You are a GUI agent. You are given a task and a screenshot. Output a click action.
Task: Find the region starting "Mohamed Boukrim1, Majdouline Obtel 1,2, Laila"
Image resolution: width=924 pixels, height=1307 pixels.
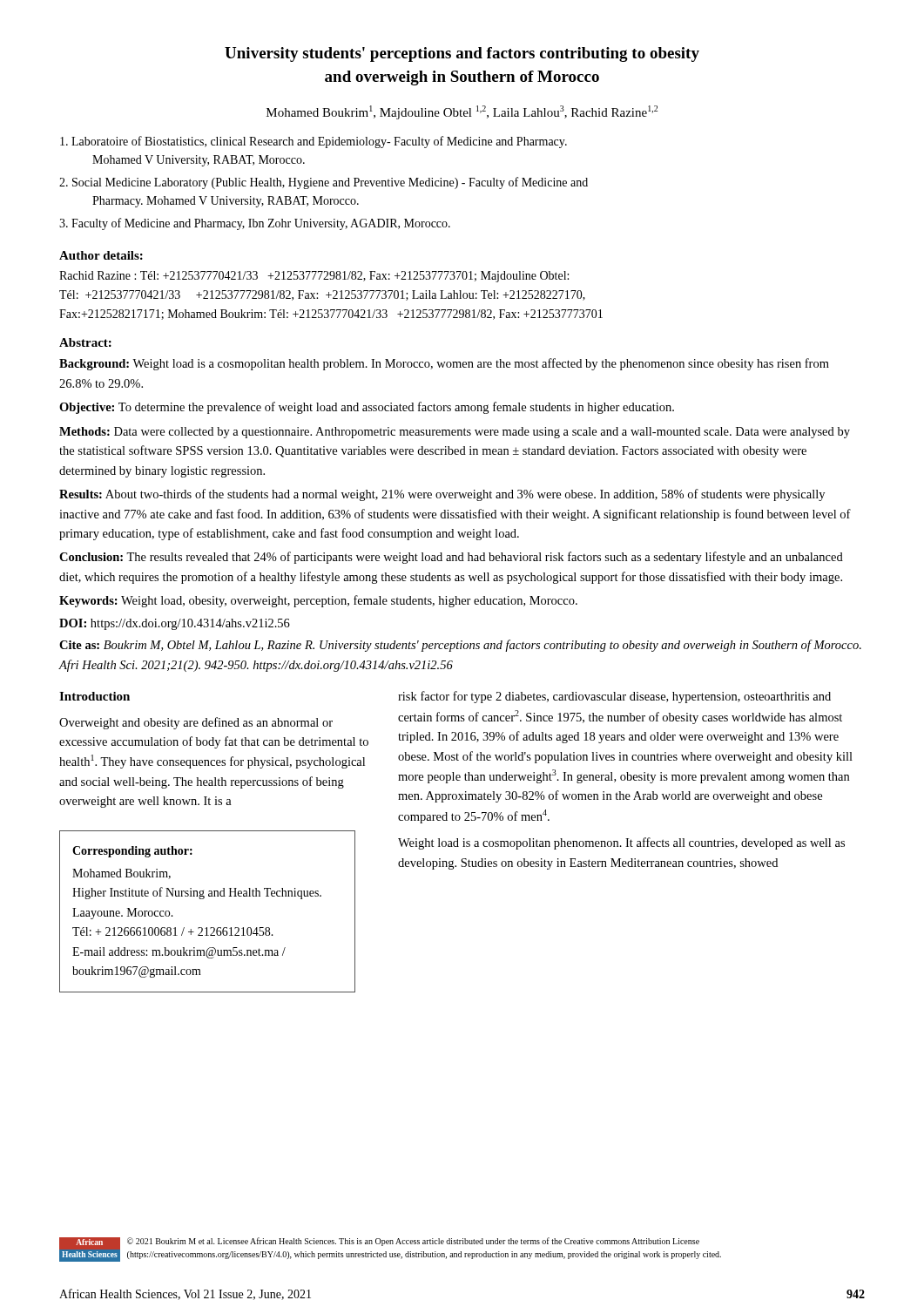tap(462, 112)
